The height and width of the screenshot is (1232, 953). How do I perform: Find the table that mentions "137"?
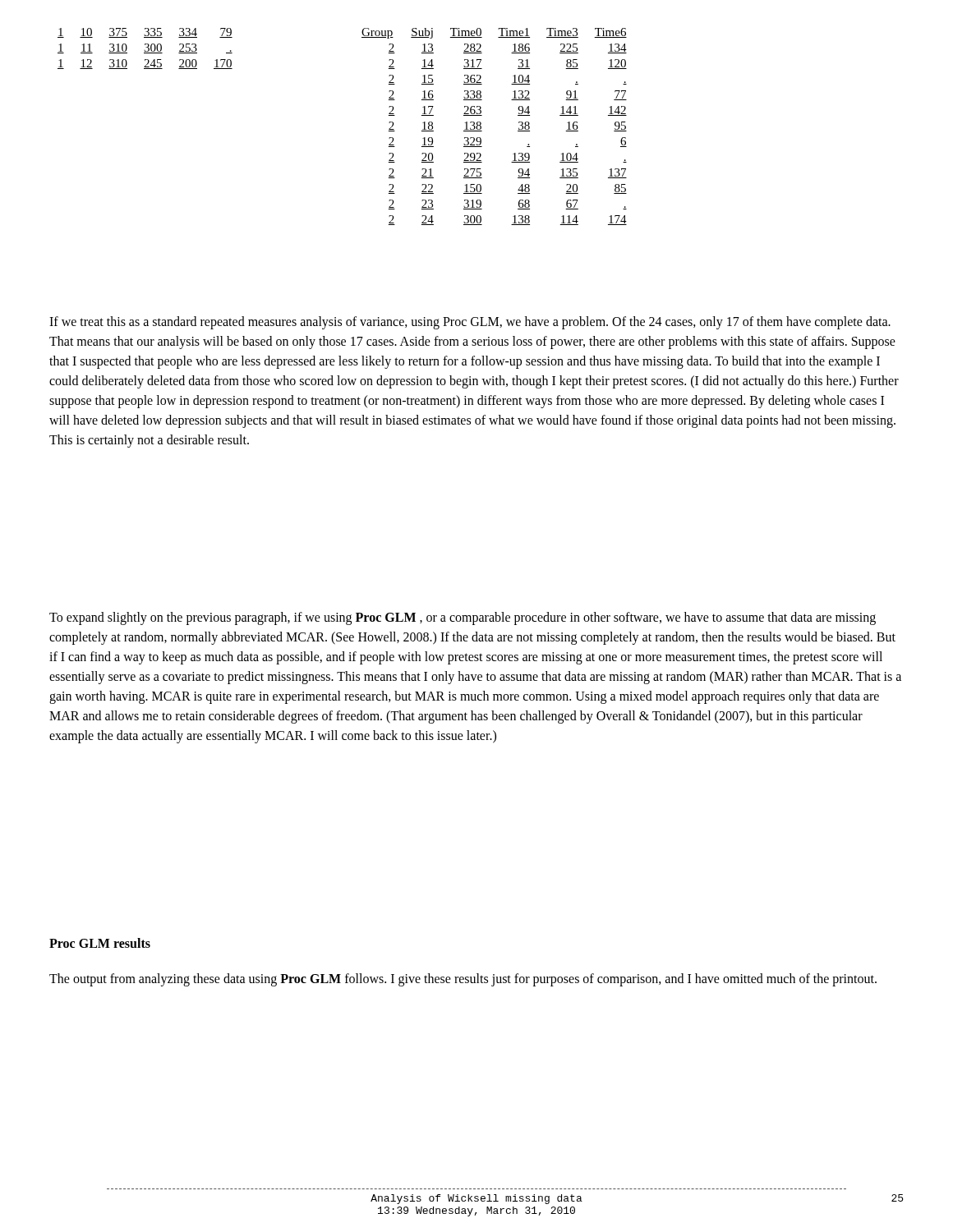[x=494, y=126]
